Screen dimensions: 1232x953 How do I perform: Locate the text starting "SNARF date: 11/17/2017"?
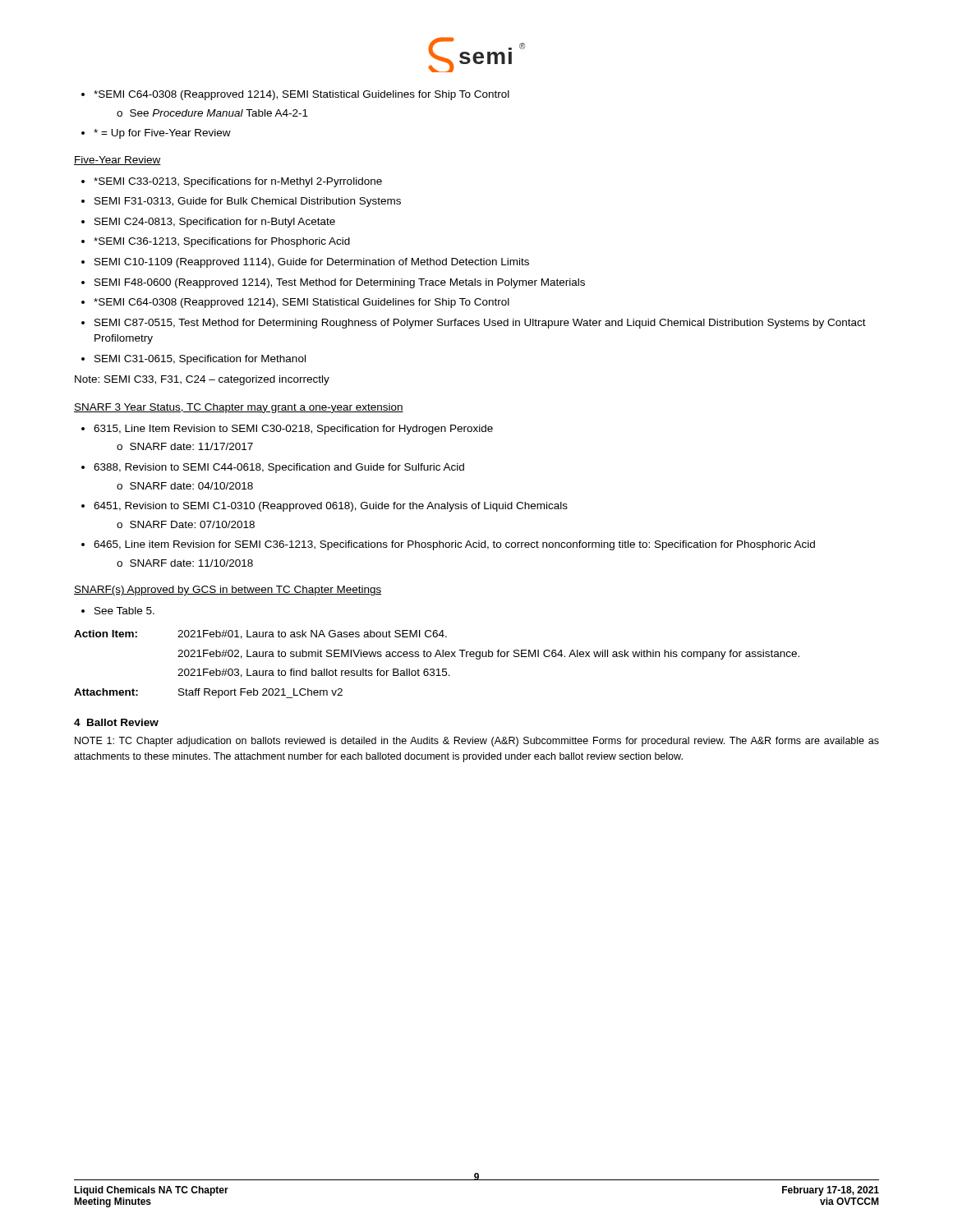pos(185,446)
